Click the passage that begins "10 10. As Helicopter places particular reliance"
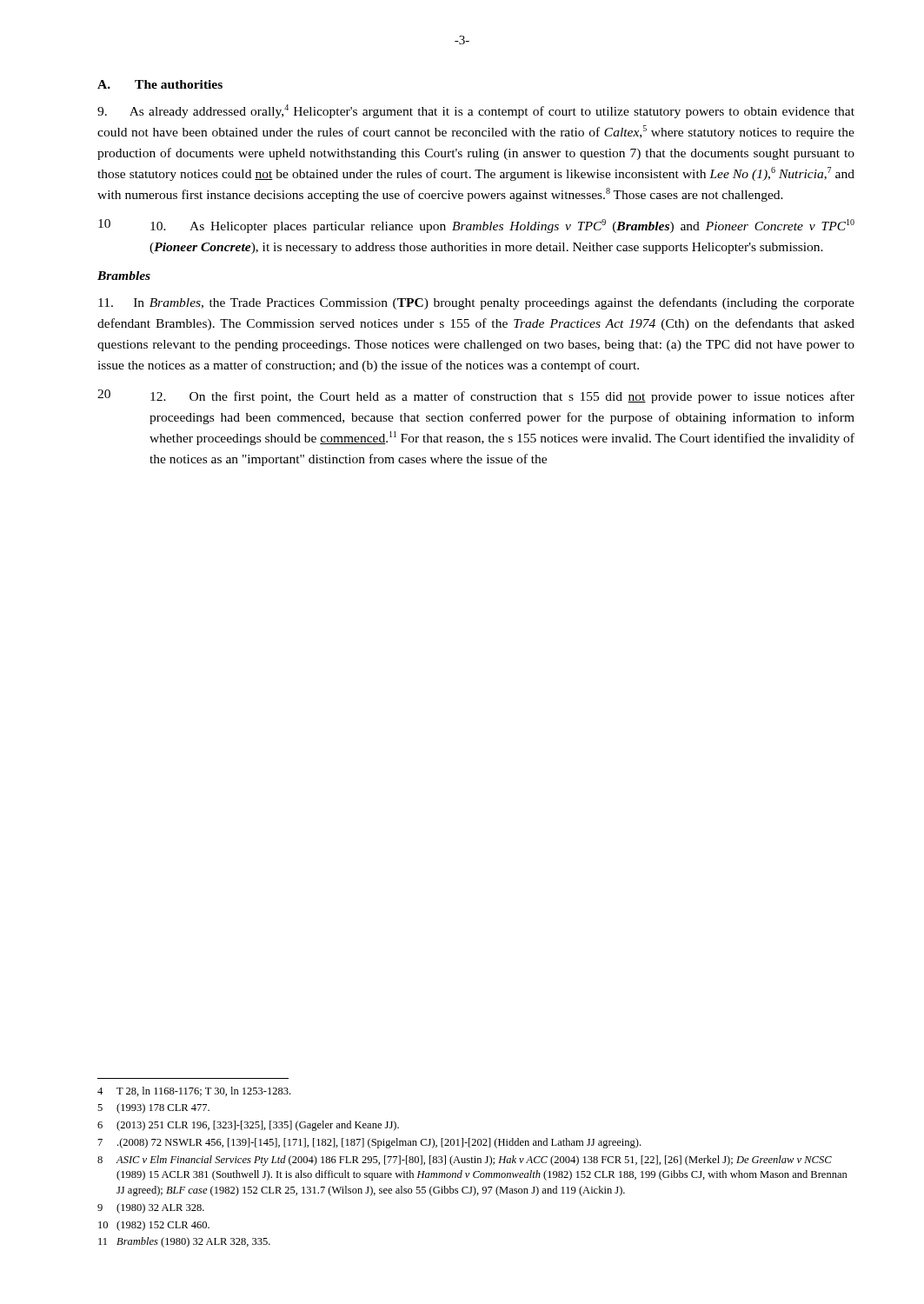Screen dimensions: 1304x924 (x=476, y=237)
